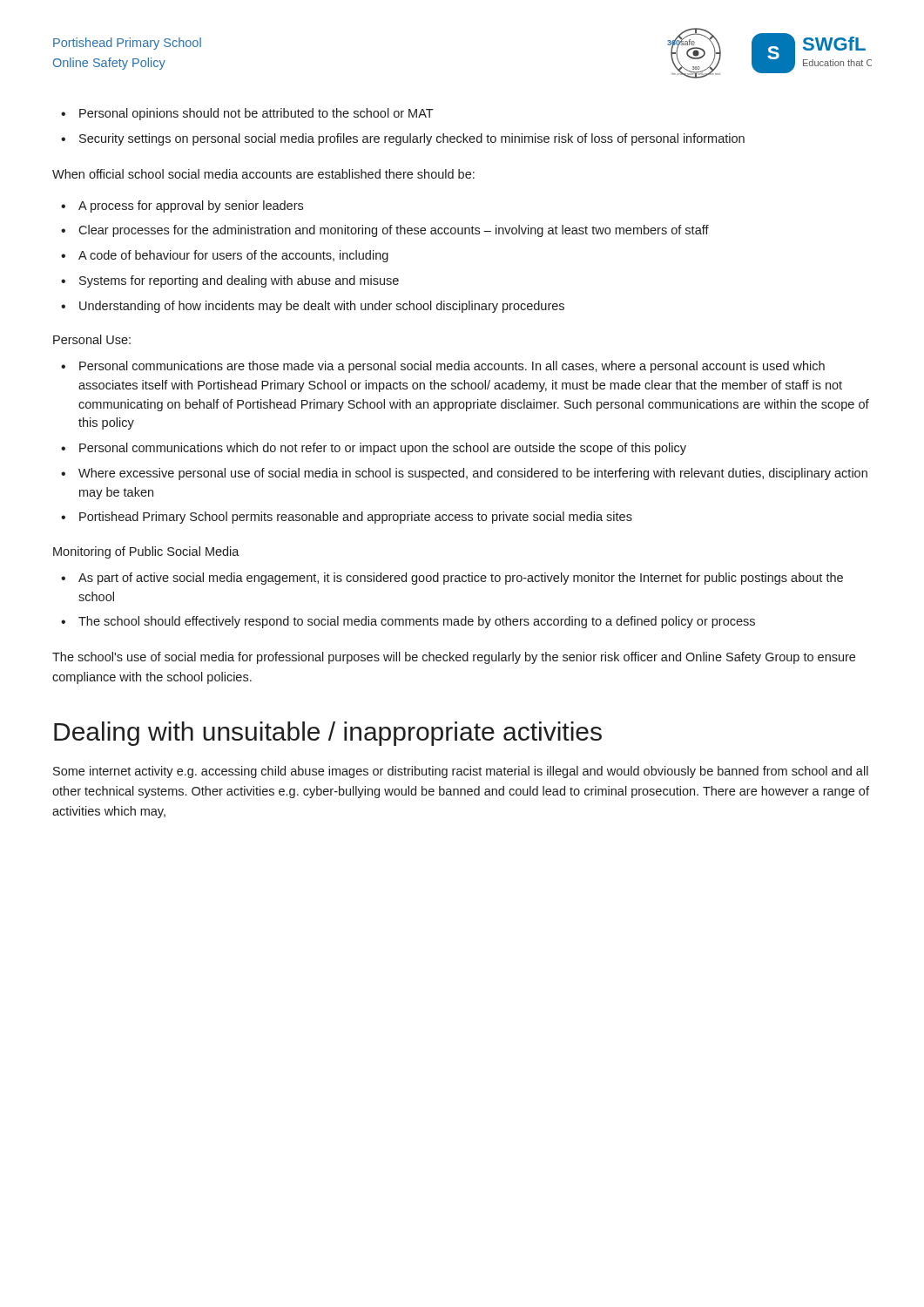Point to the element starting "Personal Use:"
Screen dimensions: 1307x924
coord(92,340)
